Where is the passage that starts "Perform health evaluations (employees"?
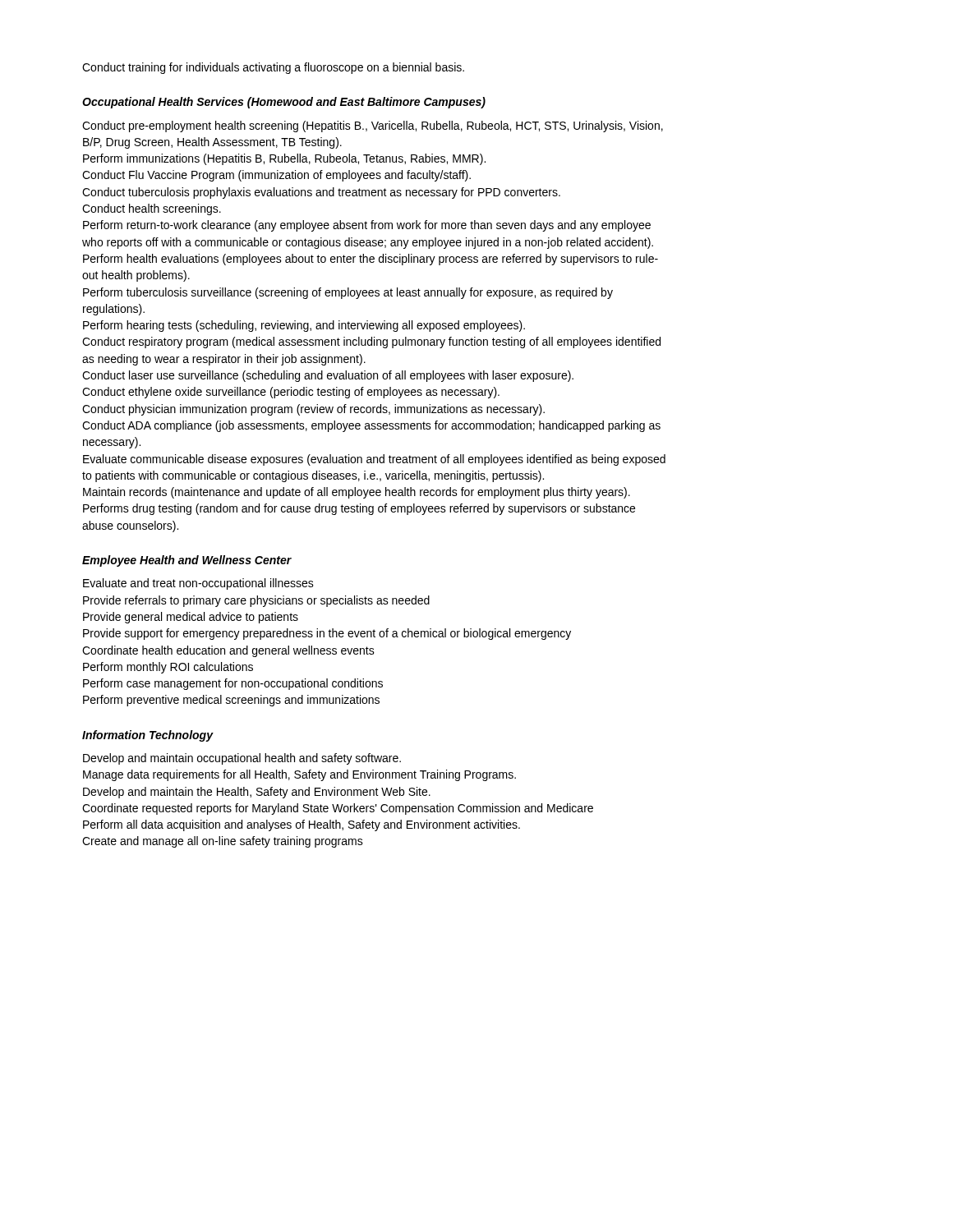The width and height of the screenshot is (953, 1232). click(370, 267)
